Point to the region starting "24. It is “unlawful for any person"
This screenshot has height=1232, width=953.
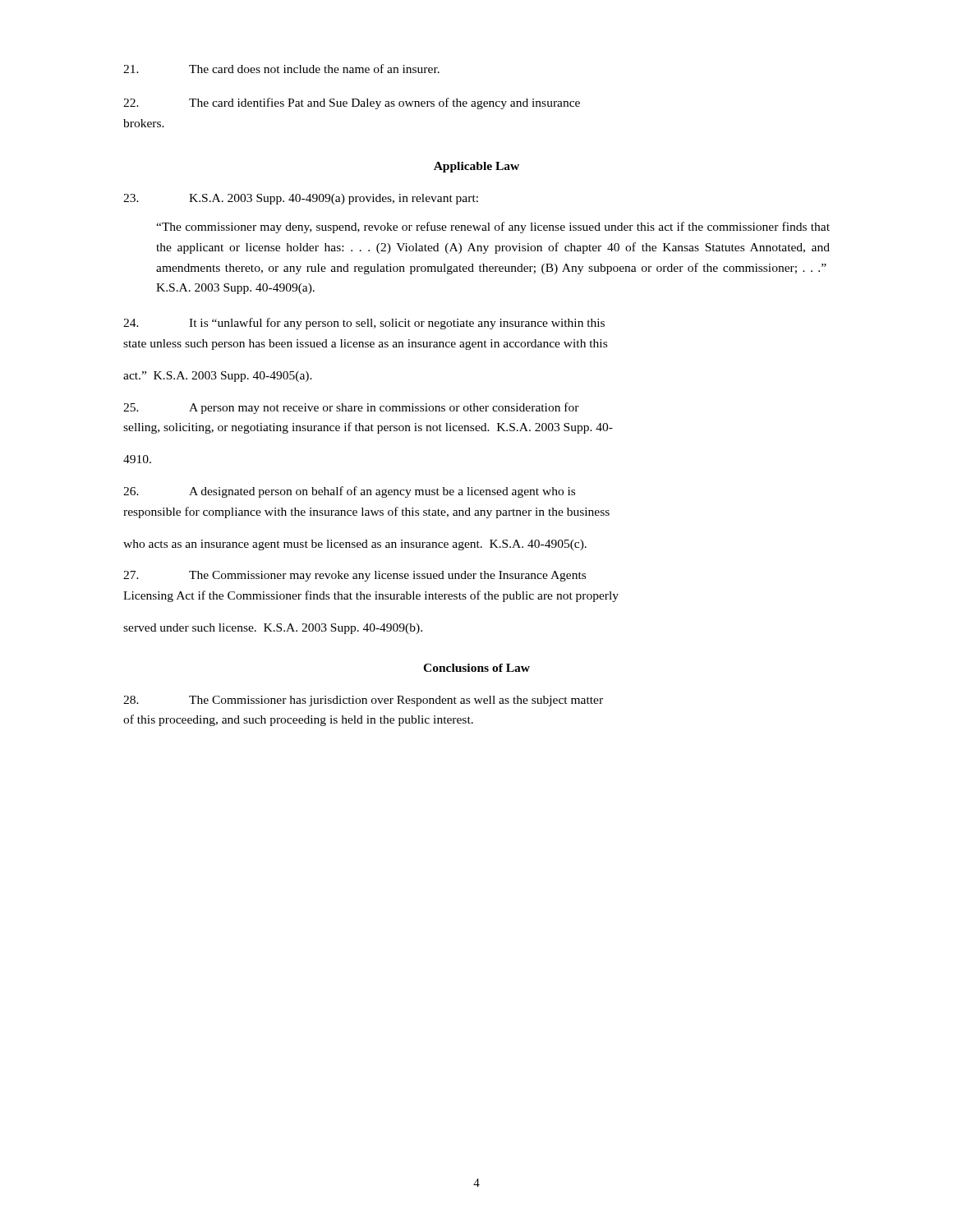[476, 349]
